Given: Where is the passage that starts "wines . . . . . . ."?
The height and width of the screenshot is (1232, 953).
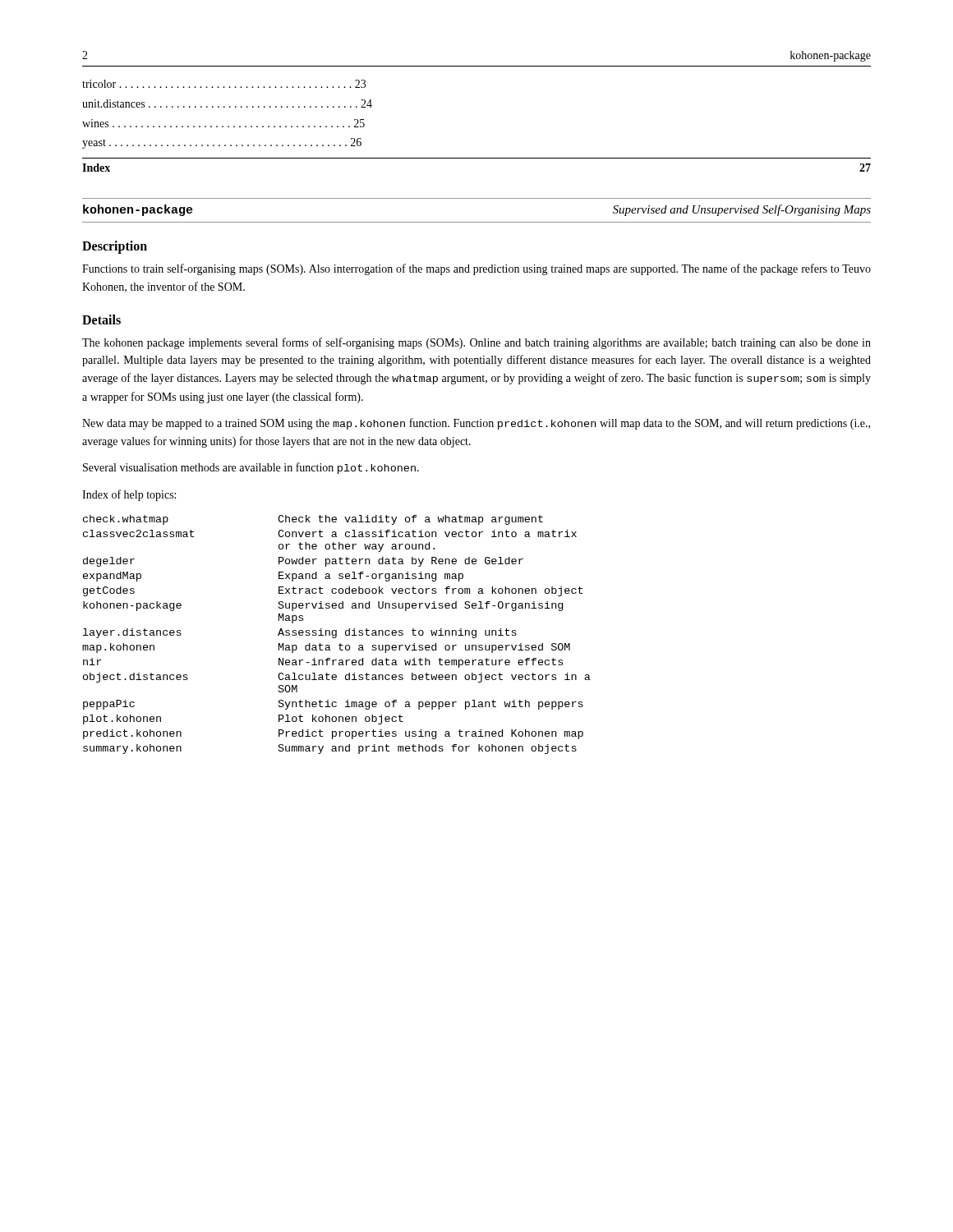Looking at the screenshot, I should click(224, 123).
